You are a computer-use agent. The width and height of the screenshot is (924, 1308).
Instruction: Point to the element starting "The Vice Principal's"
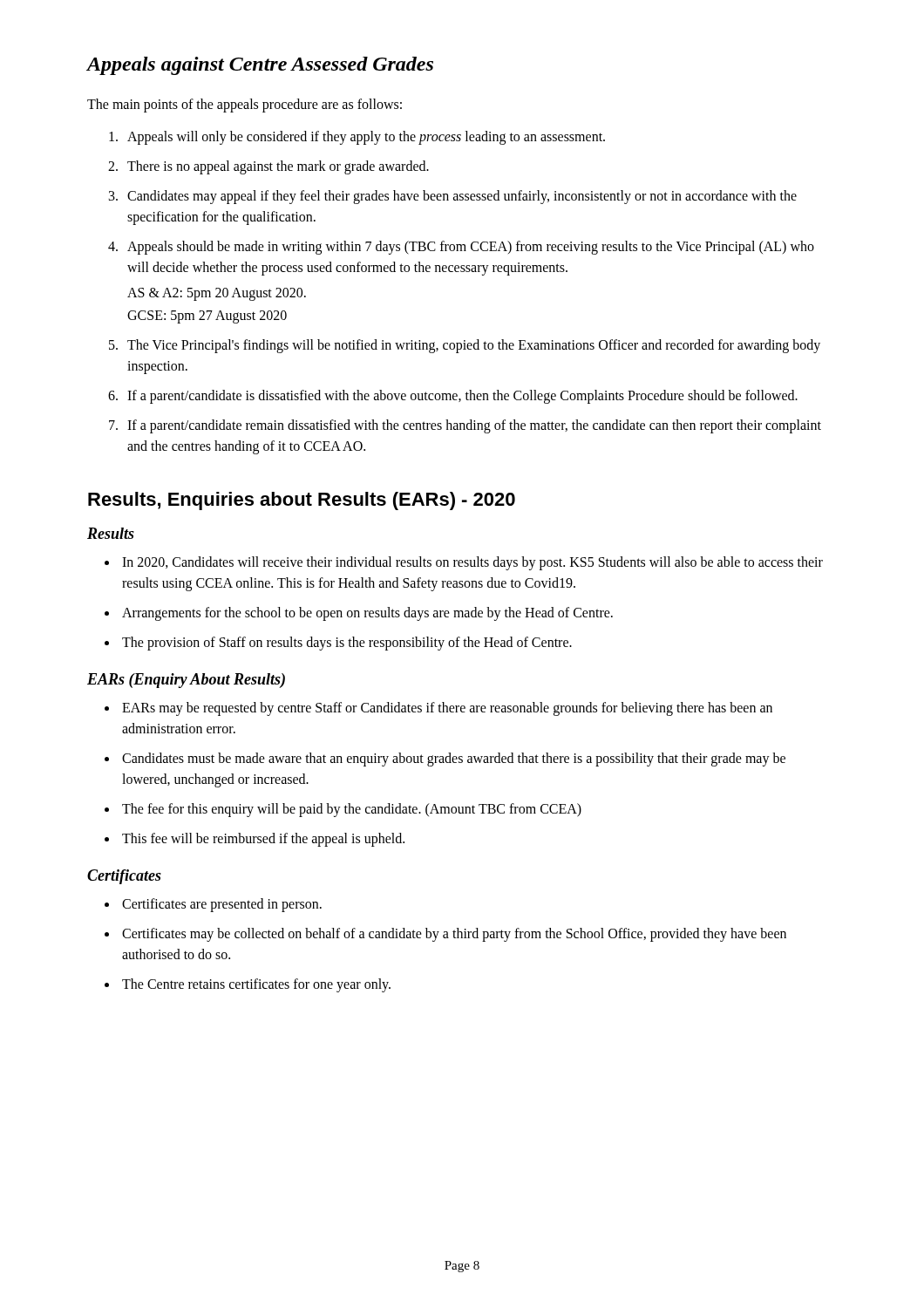coord(479,356)
